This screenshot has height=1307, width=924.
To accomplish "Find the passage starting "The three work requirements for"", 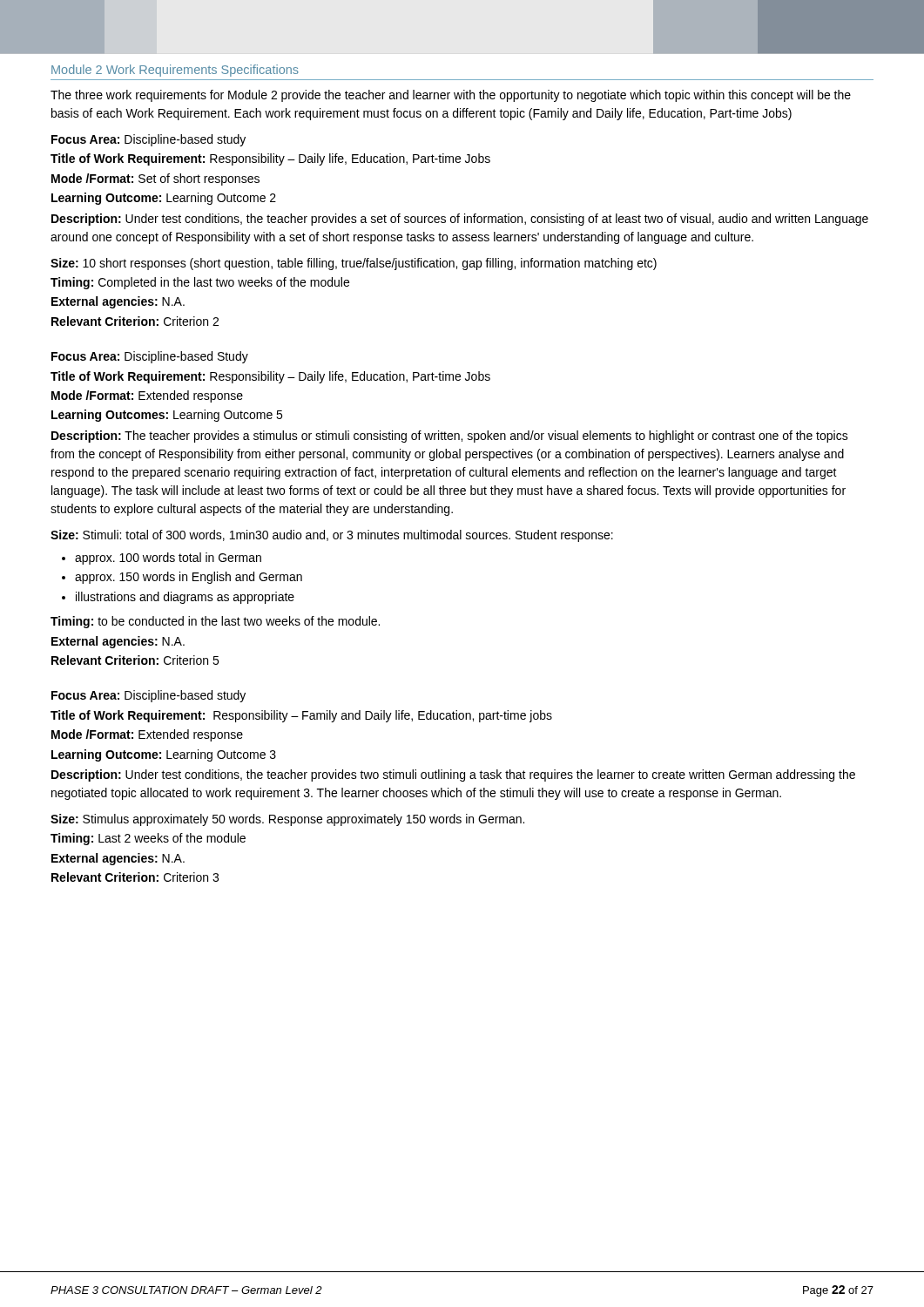I will (x=451, y=104).
